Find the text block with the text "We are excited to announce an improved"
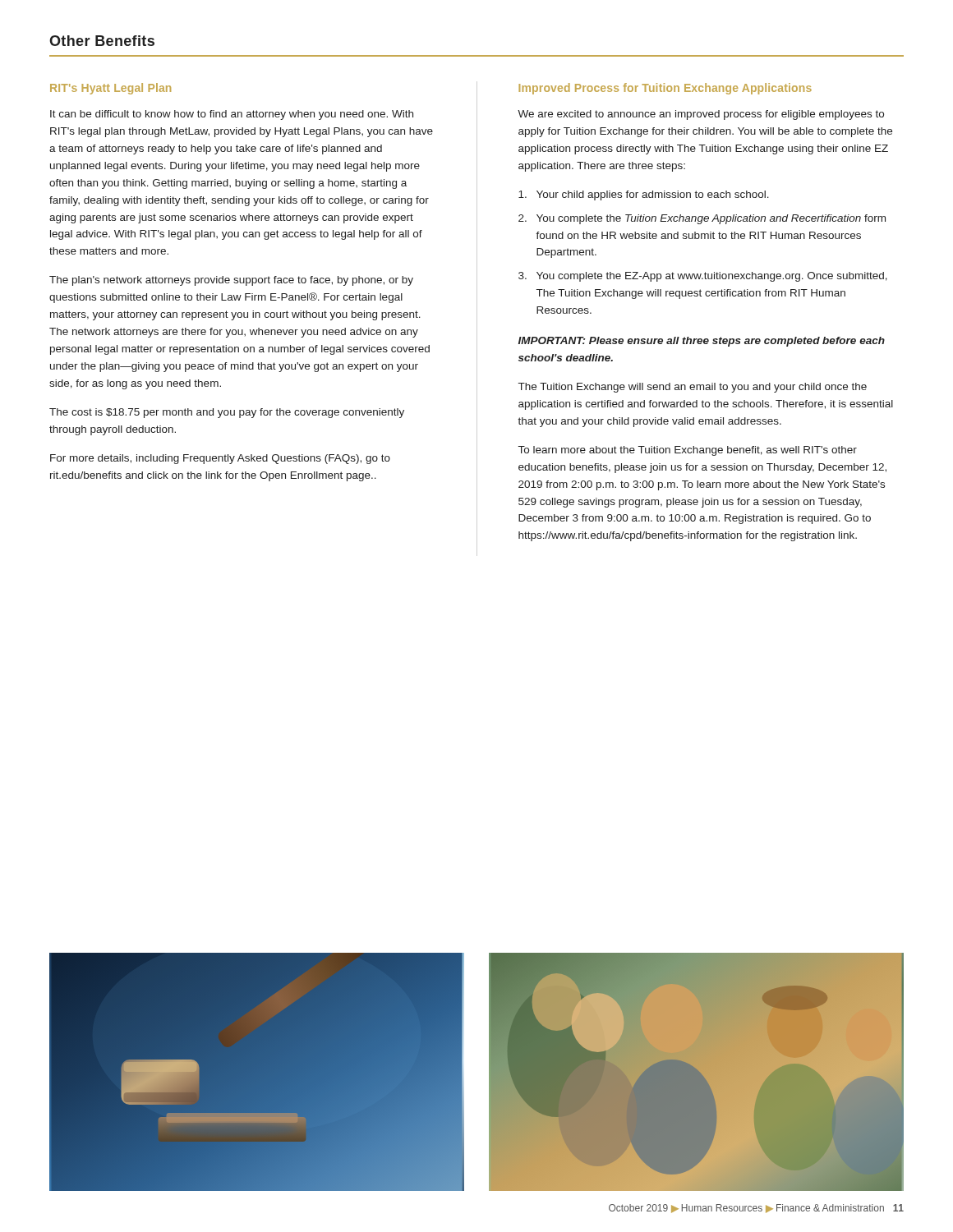 (711, 140)
